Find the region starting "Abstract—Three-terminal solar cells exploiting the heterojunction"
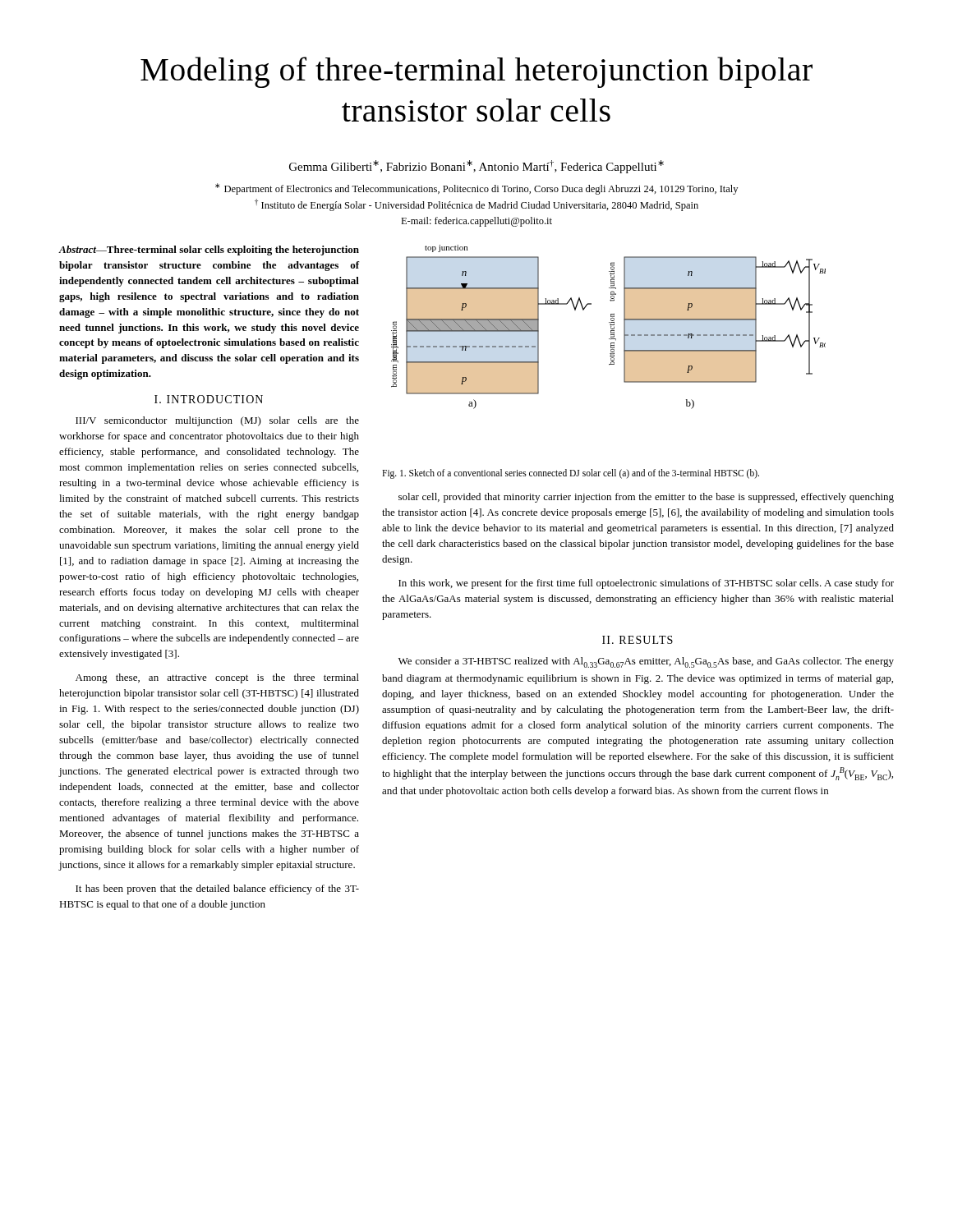Image resolution: width=953 pixels, height=1232 pixels. 209,311
